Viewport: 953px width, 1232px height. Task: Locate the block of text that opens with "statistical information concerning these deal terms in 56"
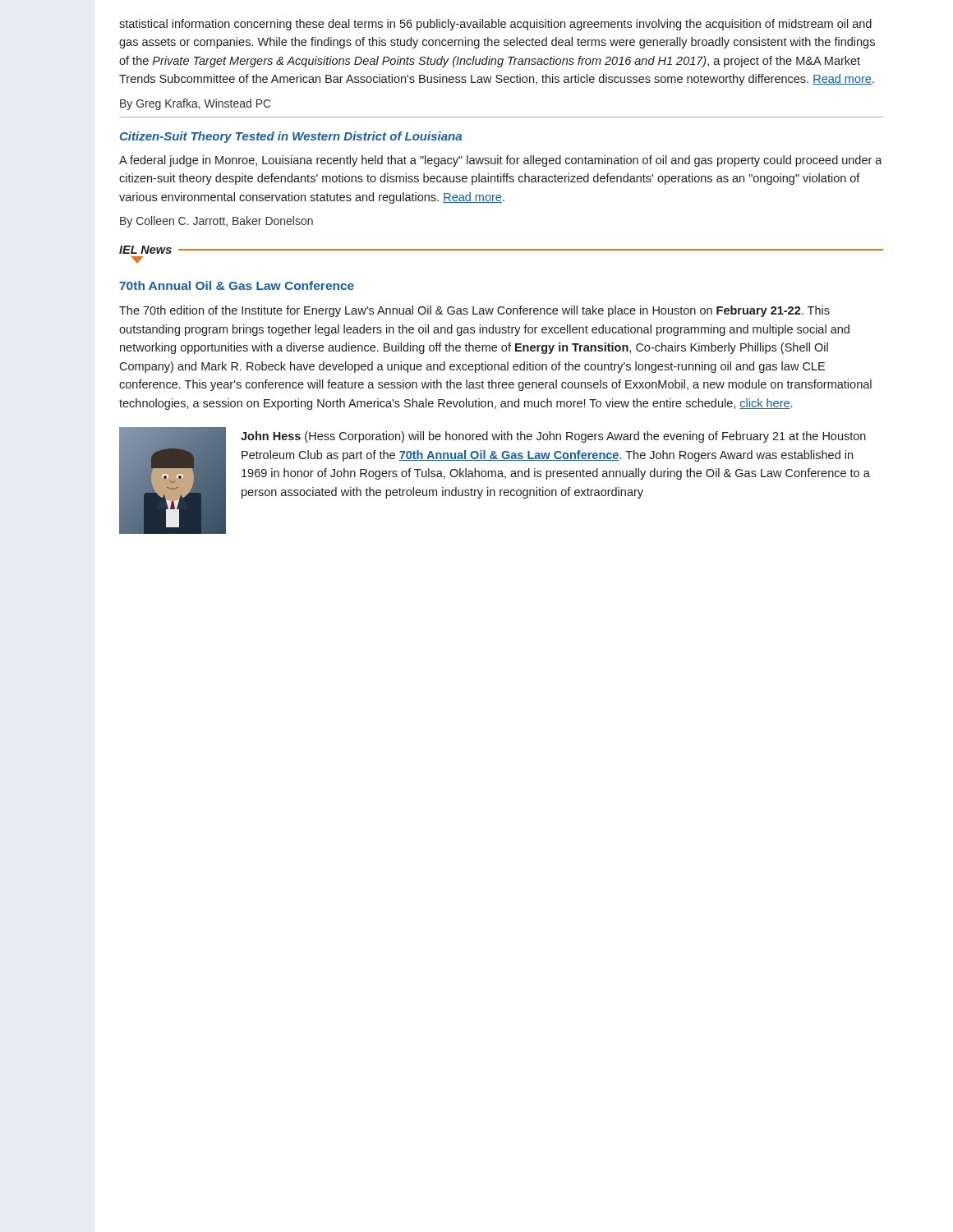coord(497,51)
